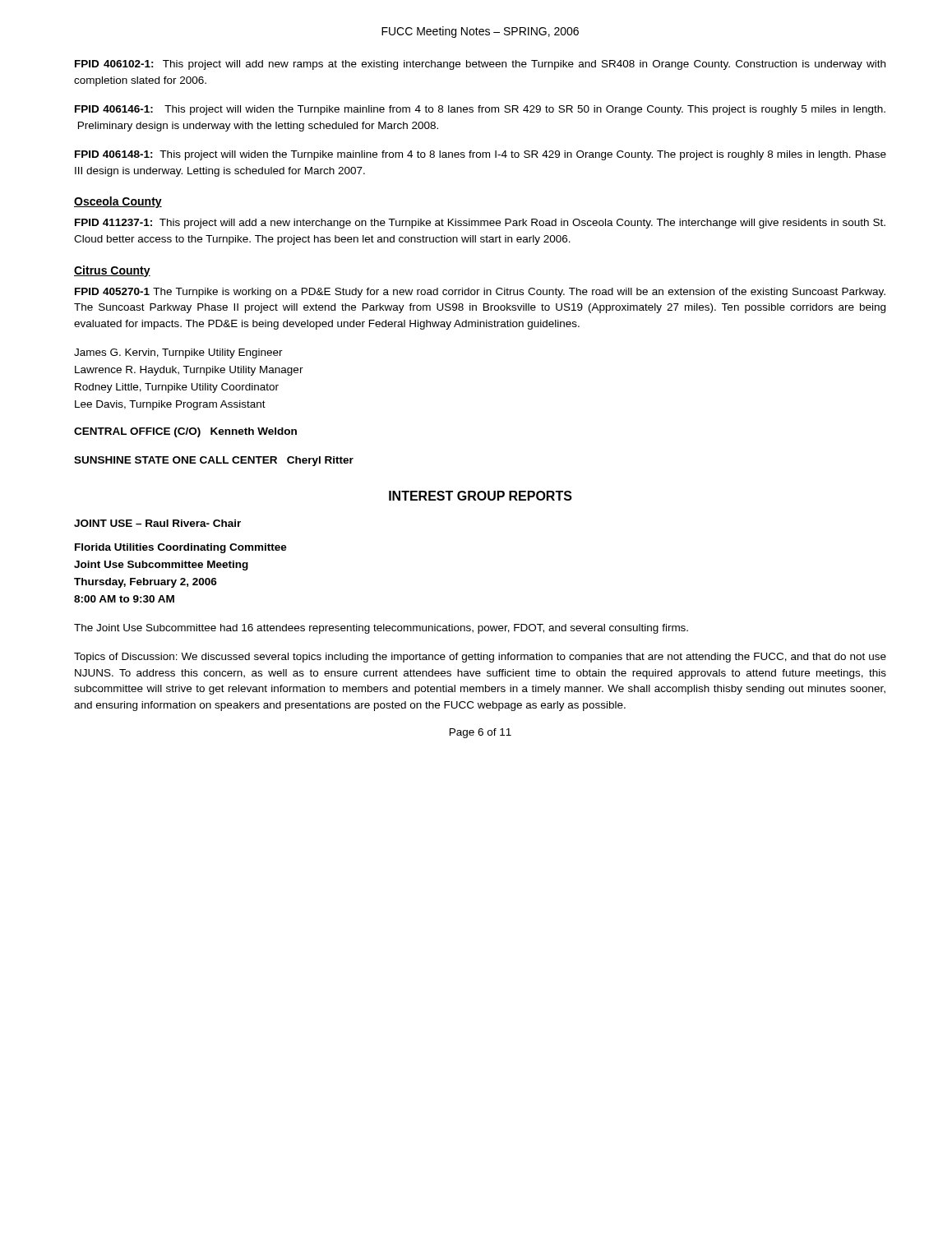952x1233 pixels.
Task: Find the element starting "James G. Kervin,"
Action: click(x=178, y=352)
